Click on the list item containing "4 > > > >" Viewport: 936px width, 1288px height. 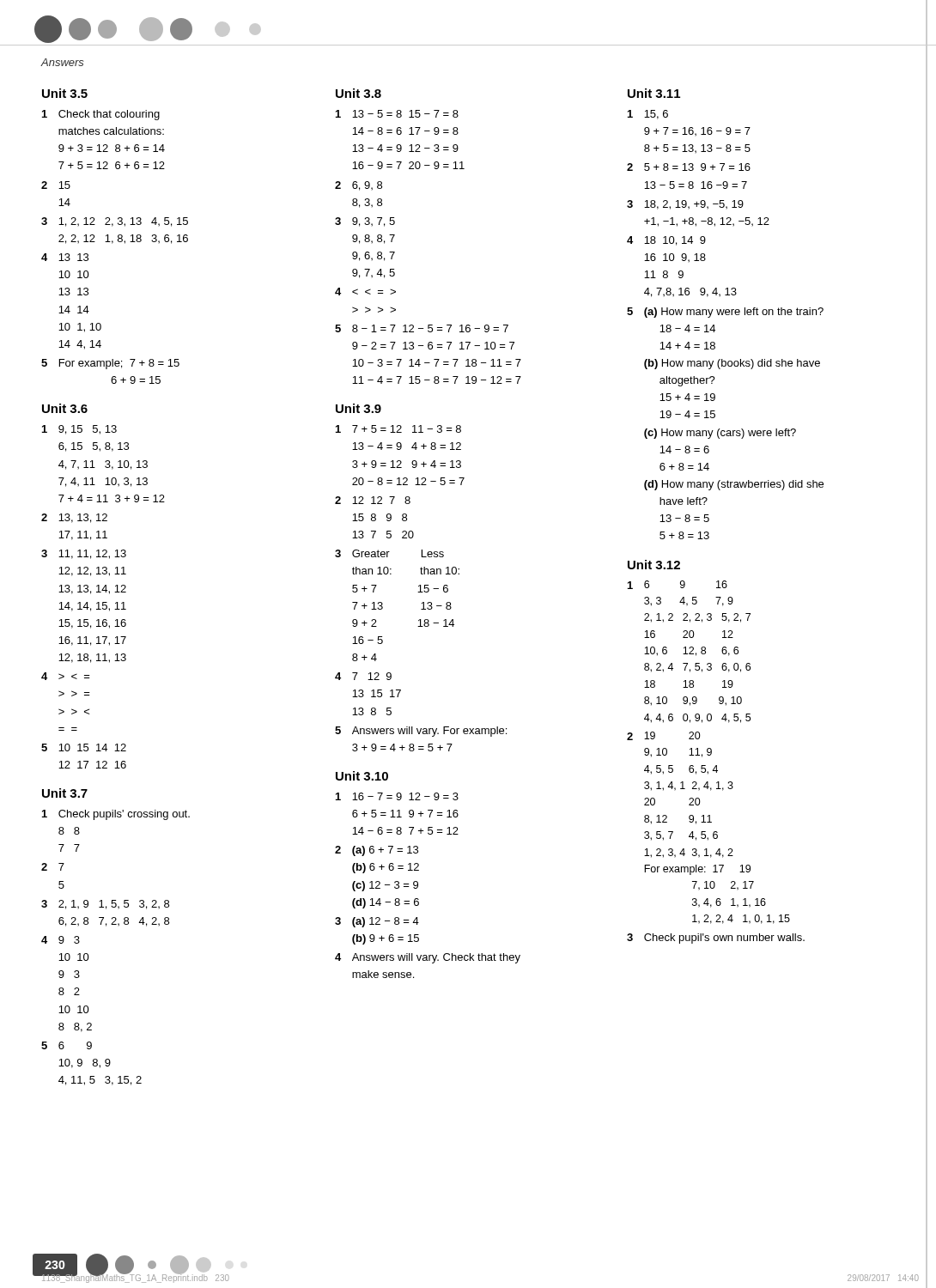pyautogui.click(x=366, y=301)
